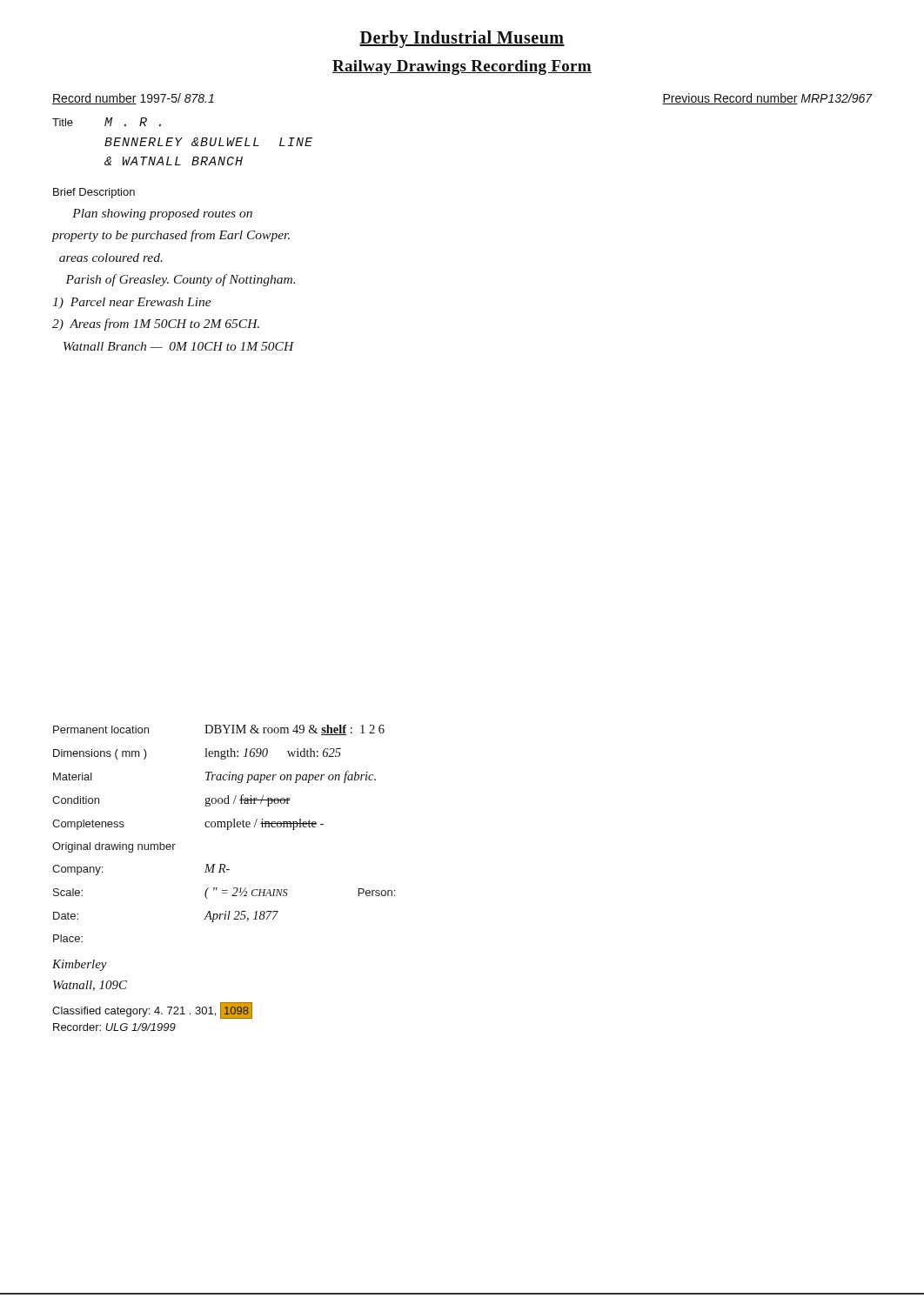Screen dimensions: 1305x924
Task: Find the text starting "Kimberley Watnall, 109C"
Action: (x=90, y=974)
